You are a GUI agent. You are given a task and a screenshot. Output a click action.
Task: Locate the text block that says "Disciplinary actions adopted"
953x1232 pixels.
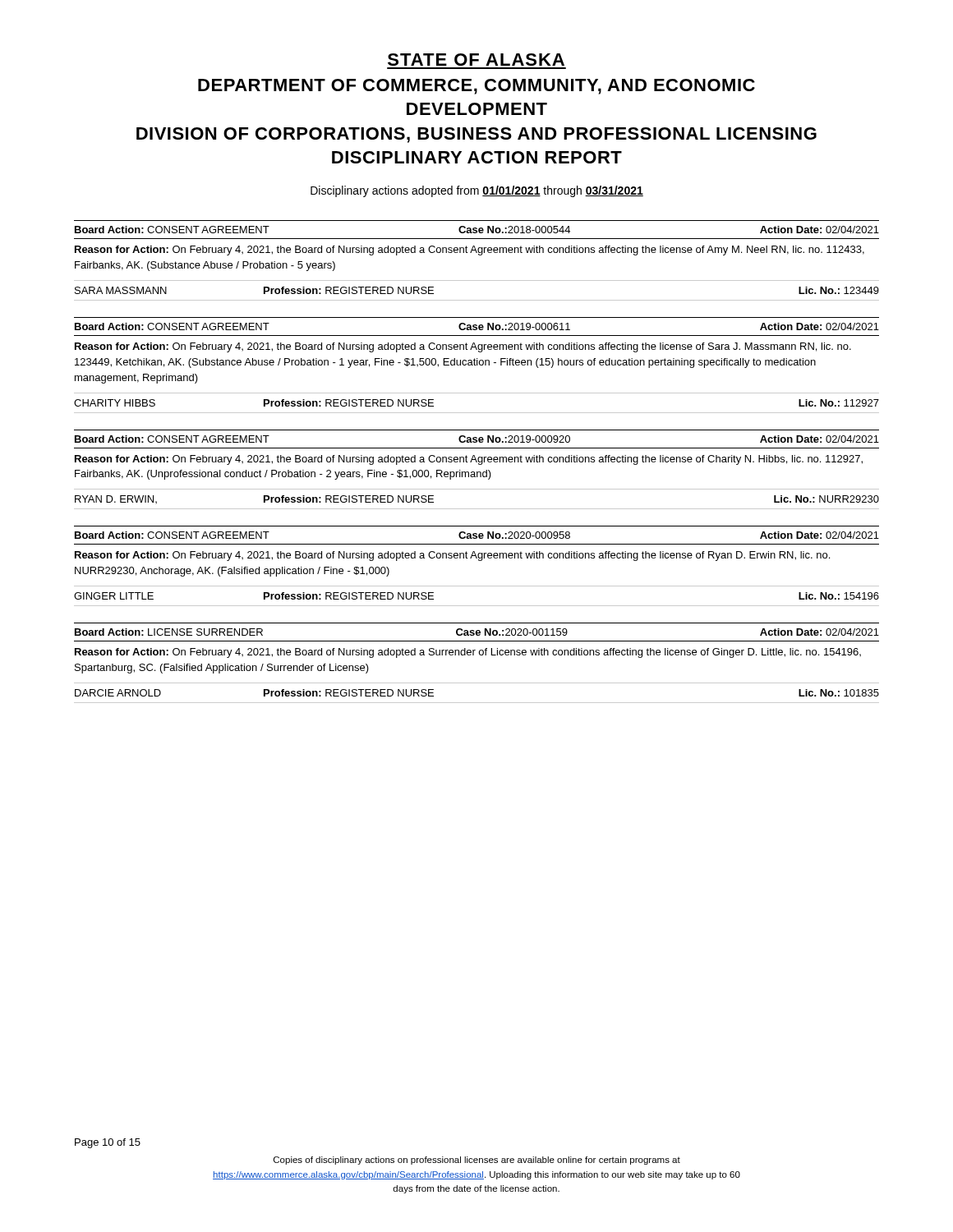(x=476, y=191)
